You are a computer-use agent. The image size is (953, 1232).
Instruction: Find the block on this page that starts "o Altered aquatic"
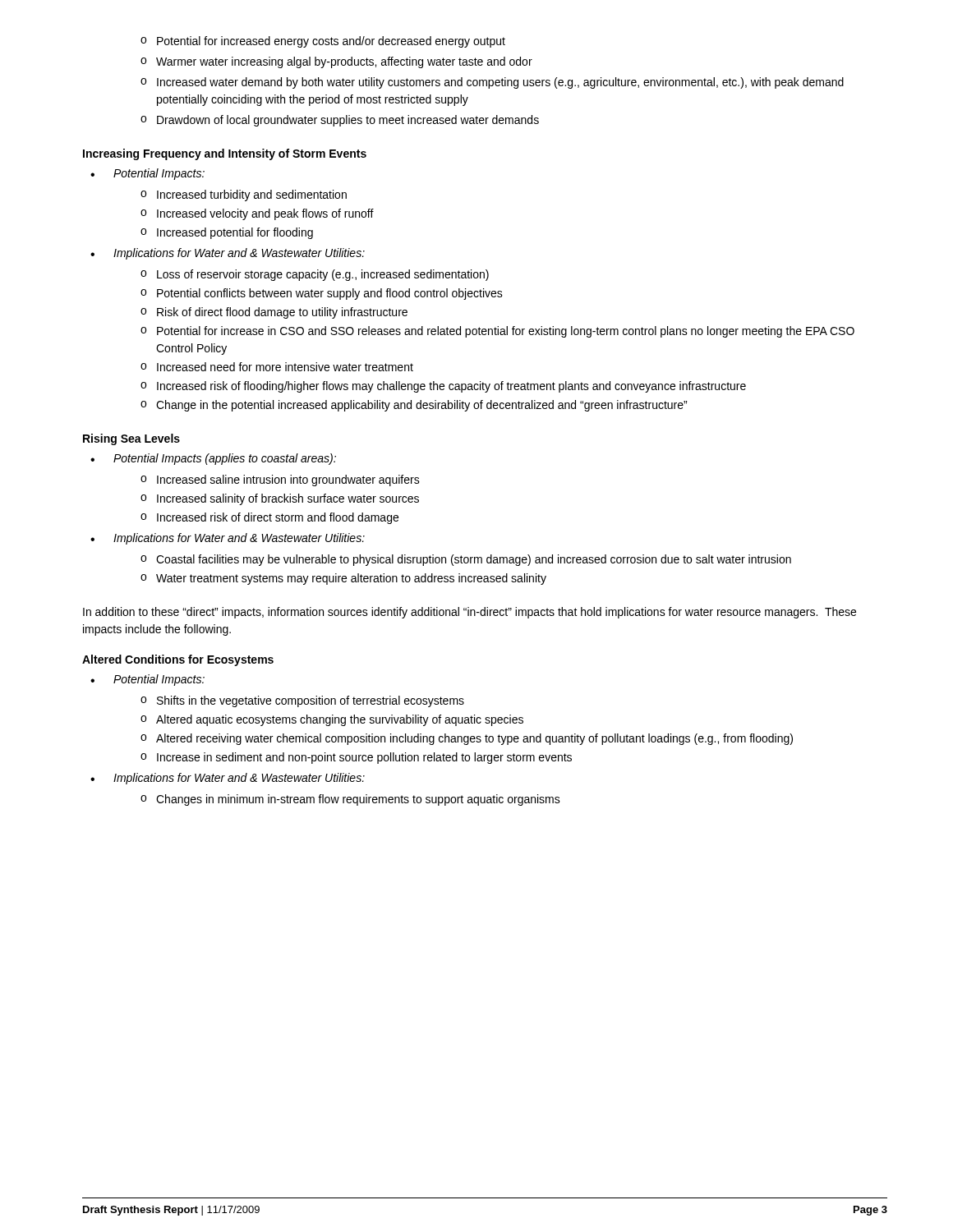[x=509, y=720]
